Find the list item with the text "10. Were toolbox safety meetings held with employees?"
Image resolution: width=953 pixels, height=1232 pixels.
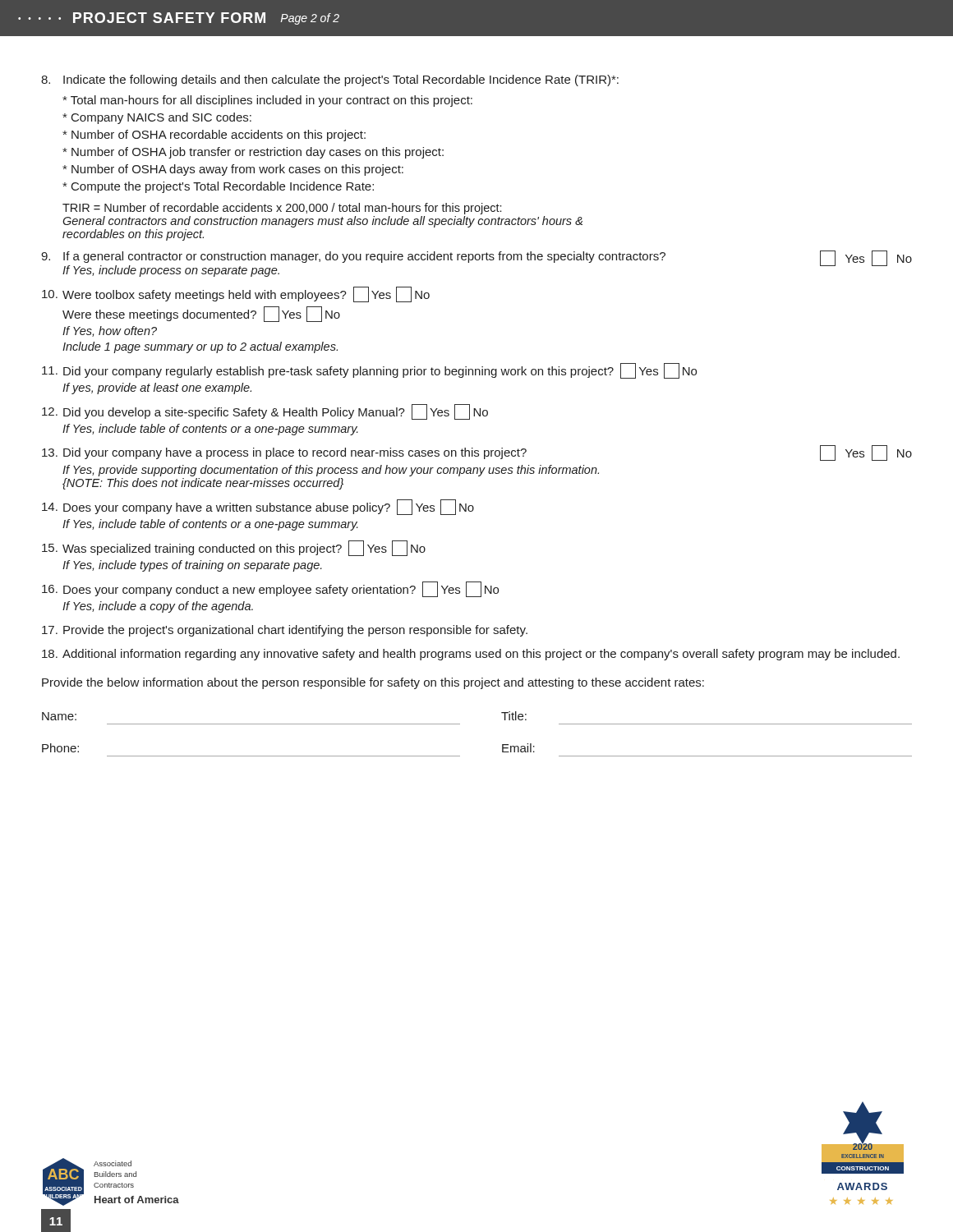click(x=236, y=294)
